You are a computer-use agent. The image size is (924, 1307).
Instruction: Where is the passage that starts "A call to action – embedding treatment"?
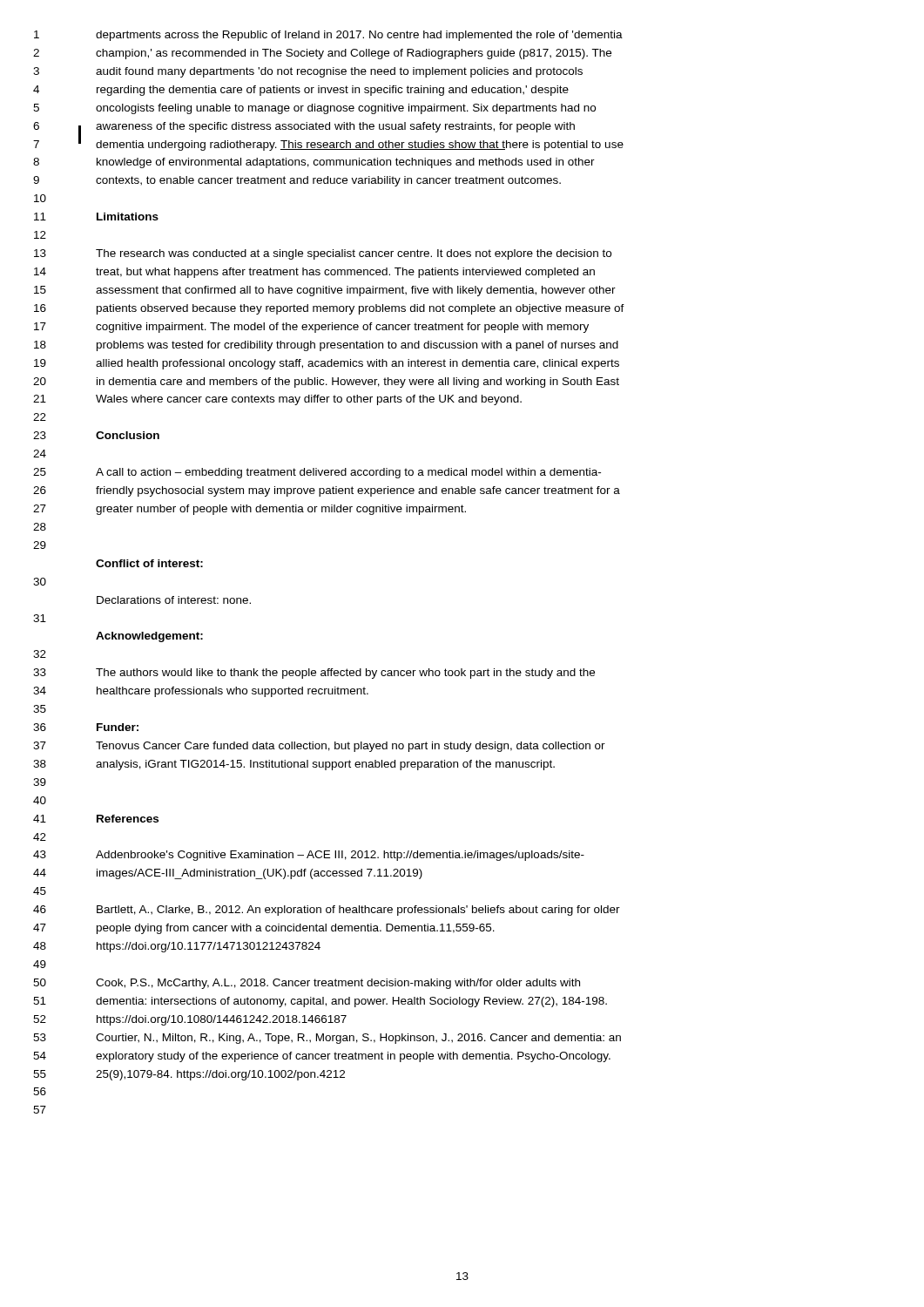[x=358, y=490]
